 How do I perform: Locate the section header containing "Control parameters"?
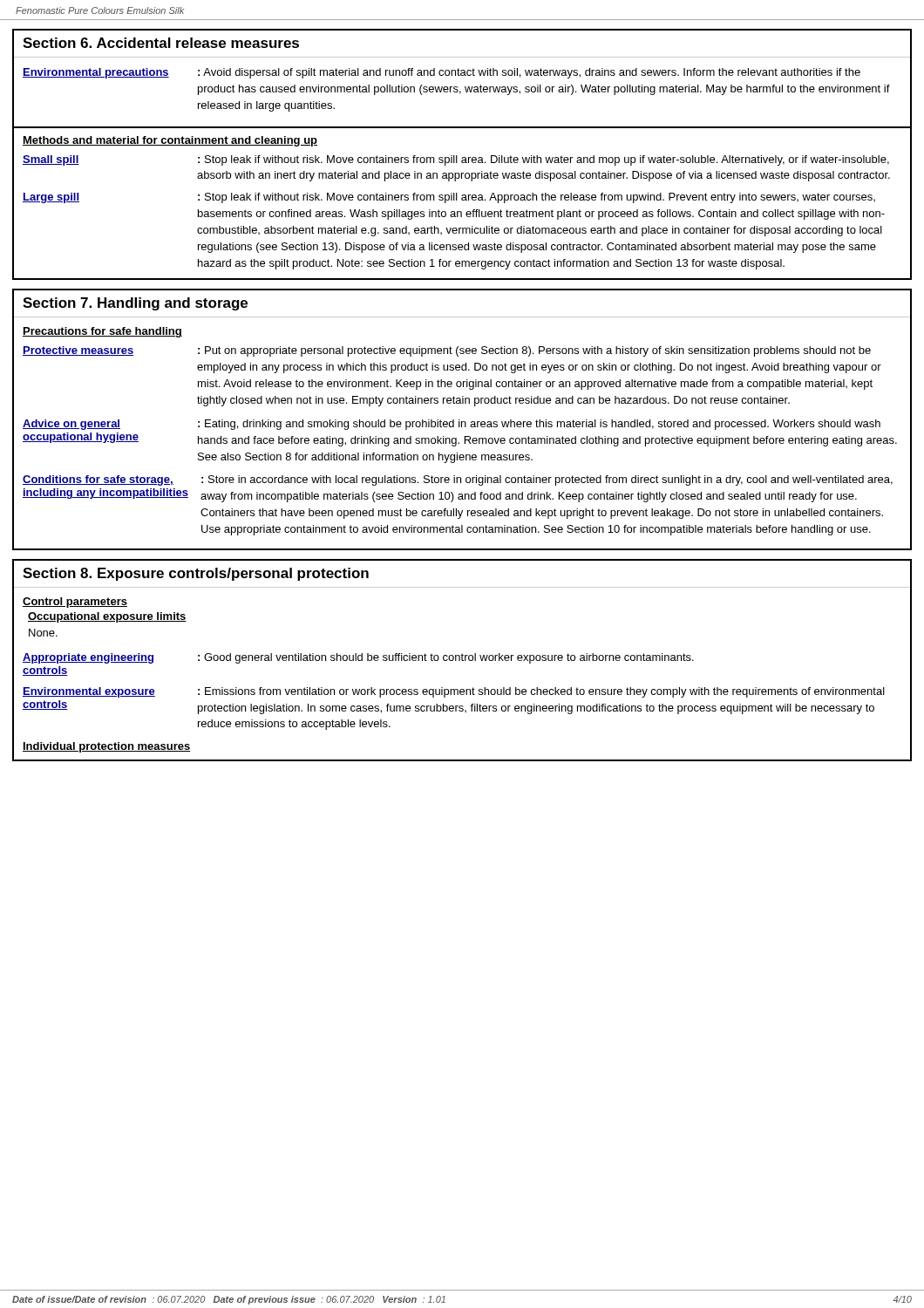75,601
